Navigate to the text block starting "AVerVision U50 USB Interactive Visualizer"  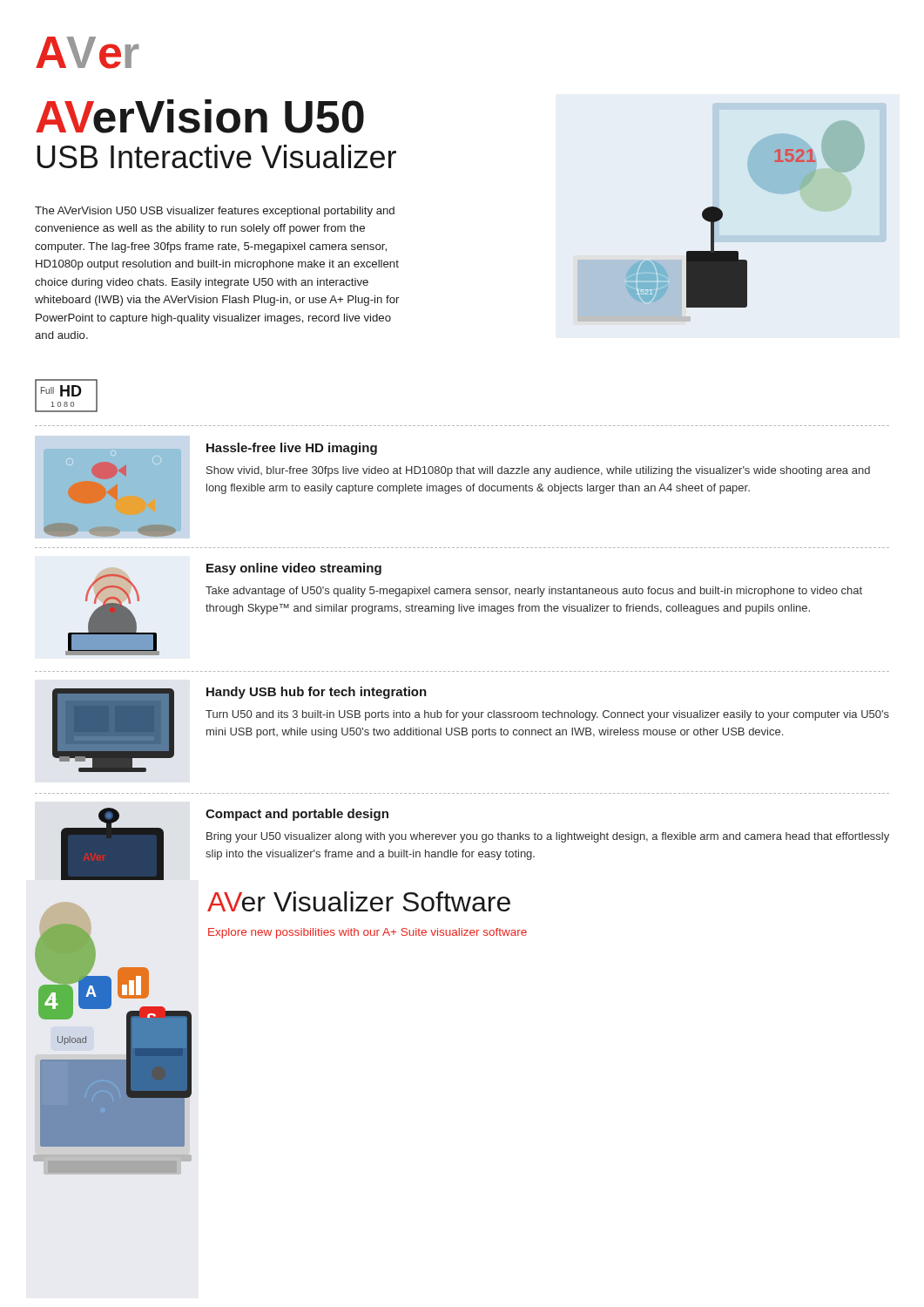(x=287, y=135)
